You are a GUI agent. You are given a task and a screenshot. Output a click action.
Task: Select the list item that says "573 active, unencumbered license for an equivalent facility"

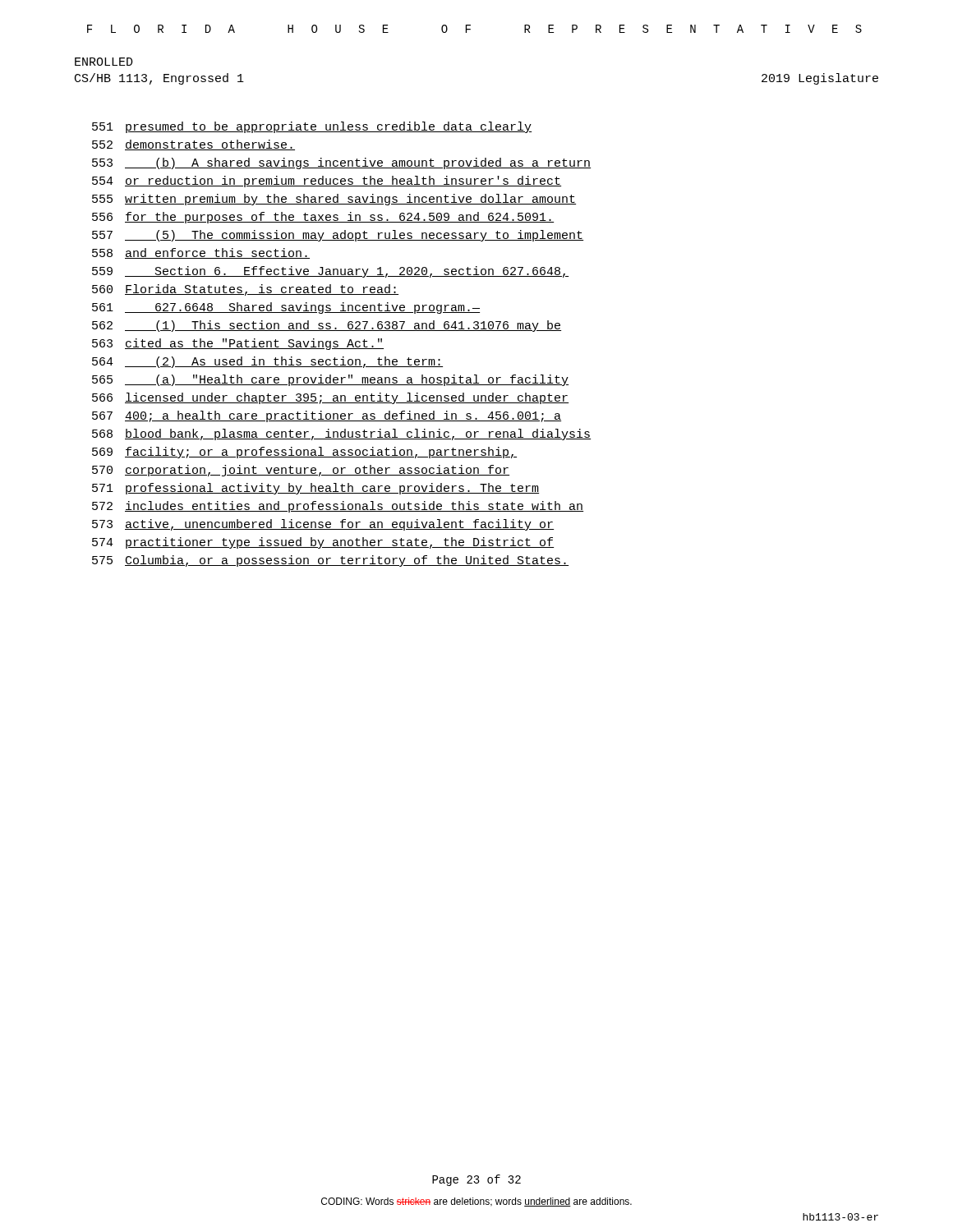point(476,526)
